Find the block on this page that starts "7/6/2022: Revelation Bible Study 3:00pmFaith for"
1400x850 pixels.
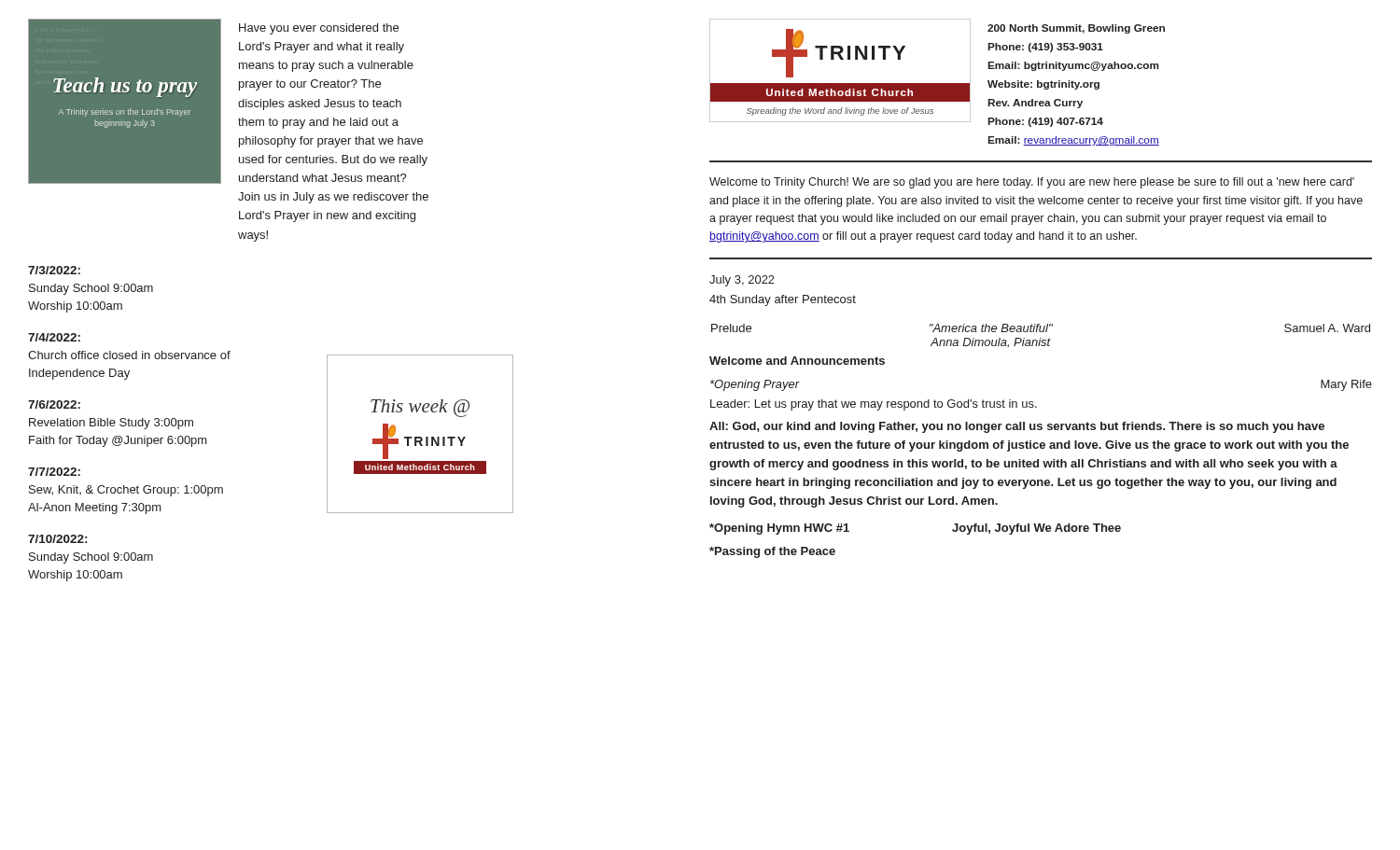(x=229, y=423)
